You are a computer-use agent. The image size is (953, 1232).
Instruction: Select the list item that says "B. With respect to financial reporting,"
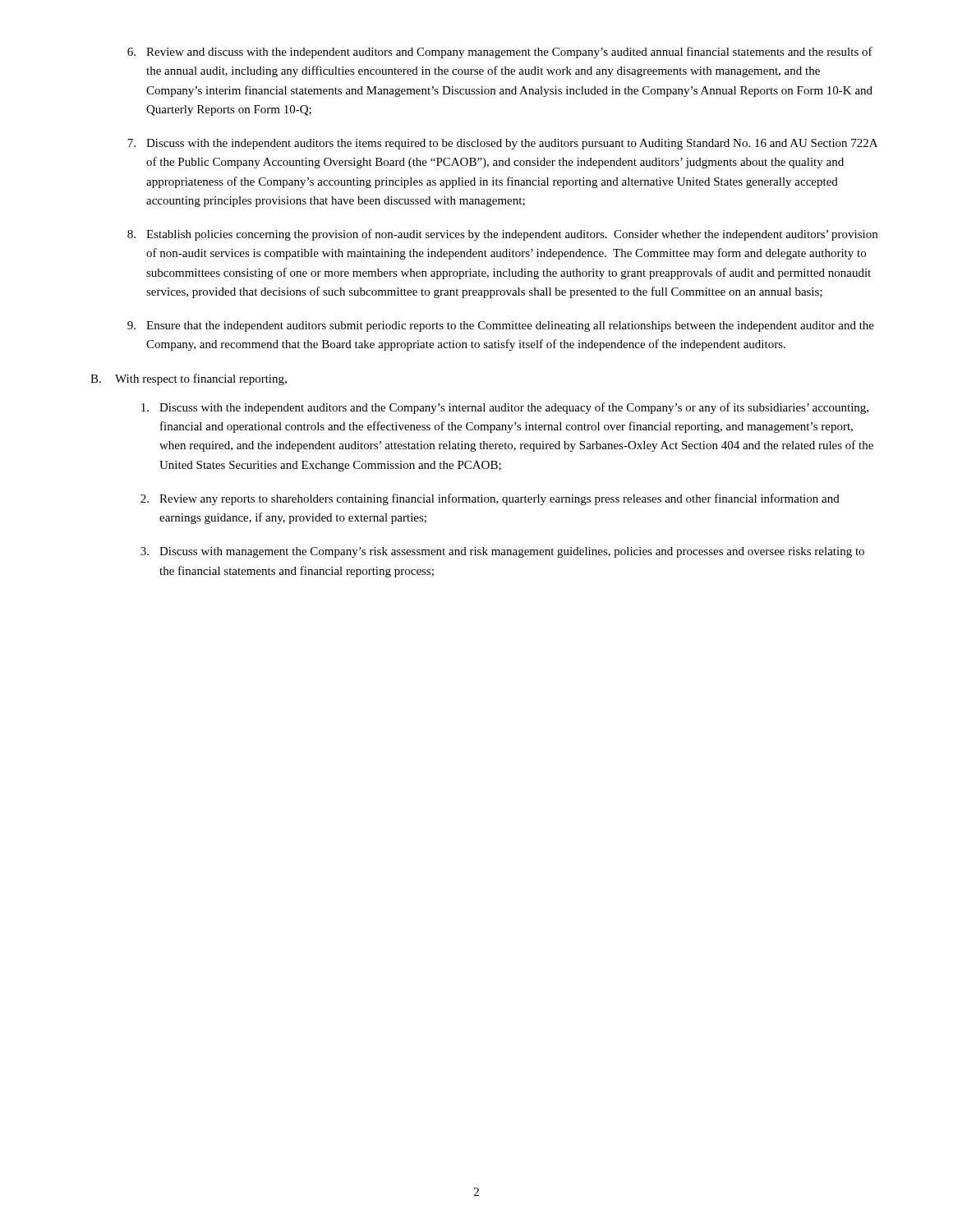pos(189,379)
